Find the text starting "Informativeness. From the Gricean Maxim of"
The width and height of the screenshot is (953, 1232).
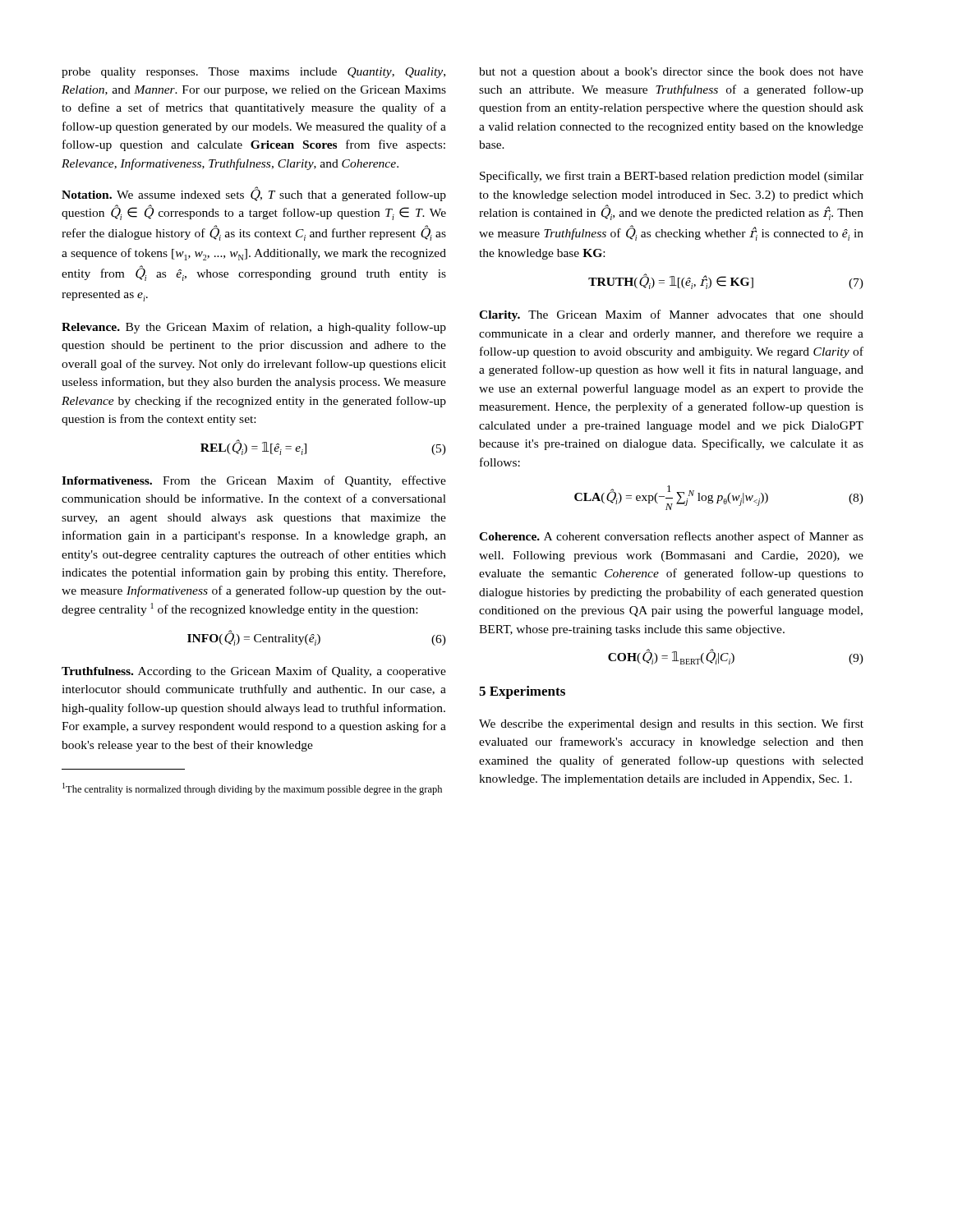pyautogui.click(x=254, y=545)
